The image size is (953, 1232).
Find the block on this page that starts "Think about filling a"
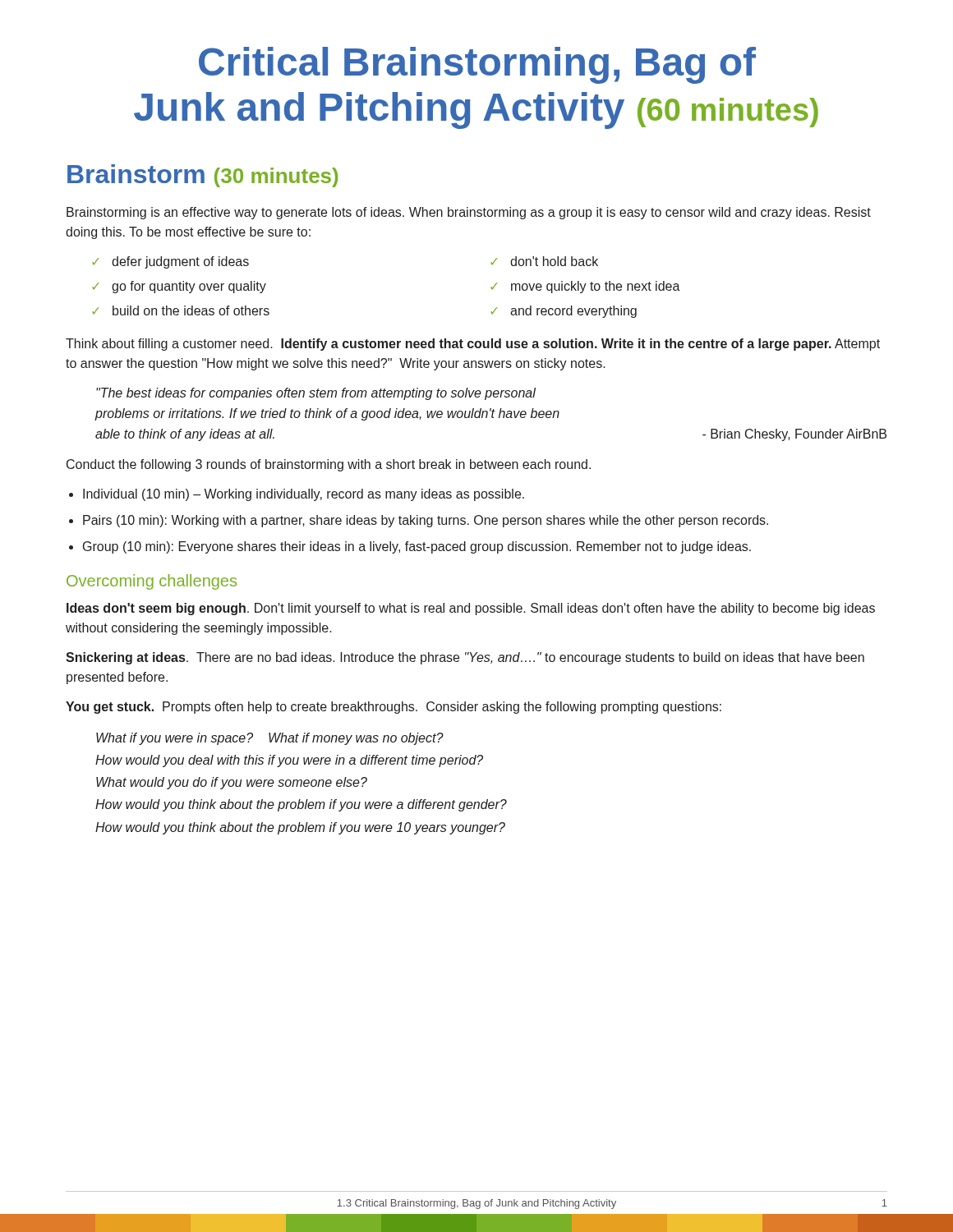click(476, 354)
